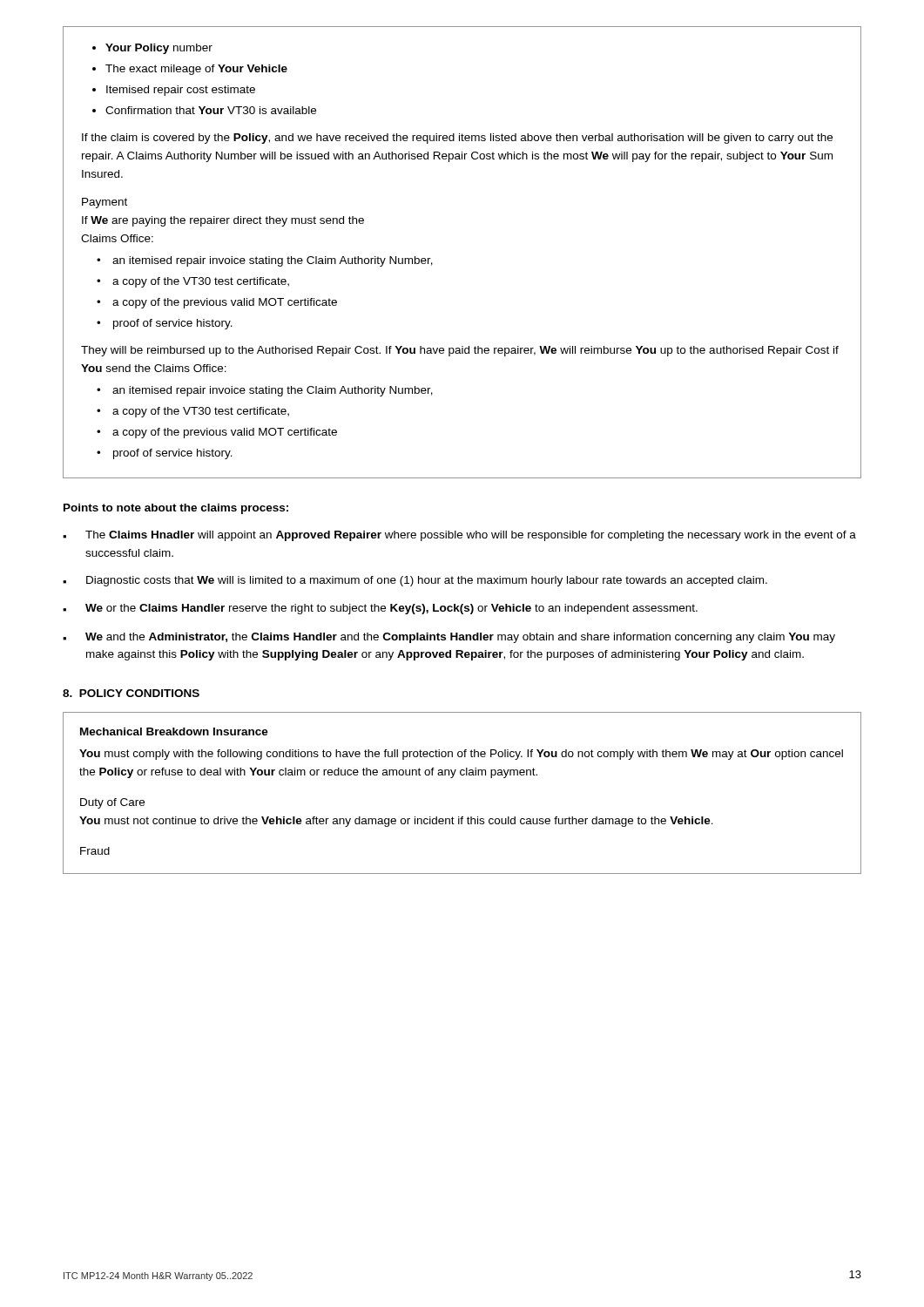Point to the block beginning "▪ We and"
The height and width of the screenshot is (1307, 924).
tap(462, 646)
